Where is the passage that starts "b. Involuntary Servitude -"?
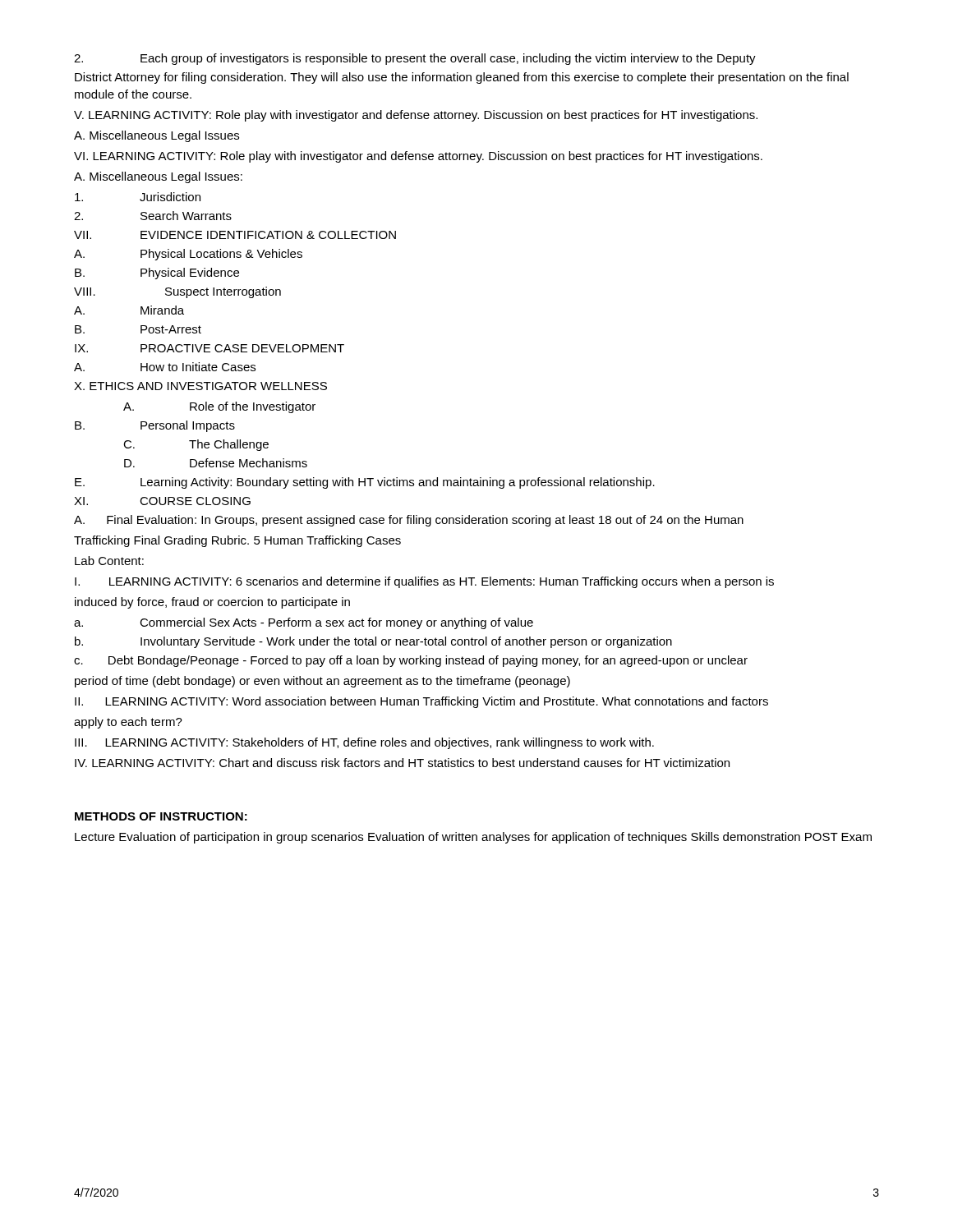 476,641
